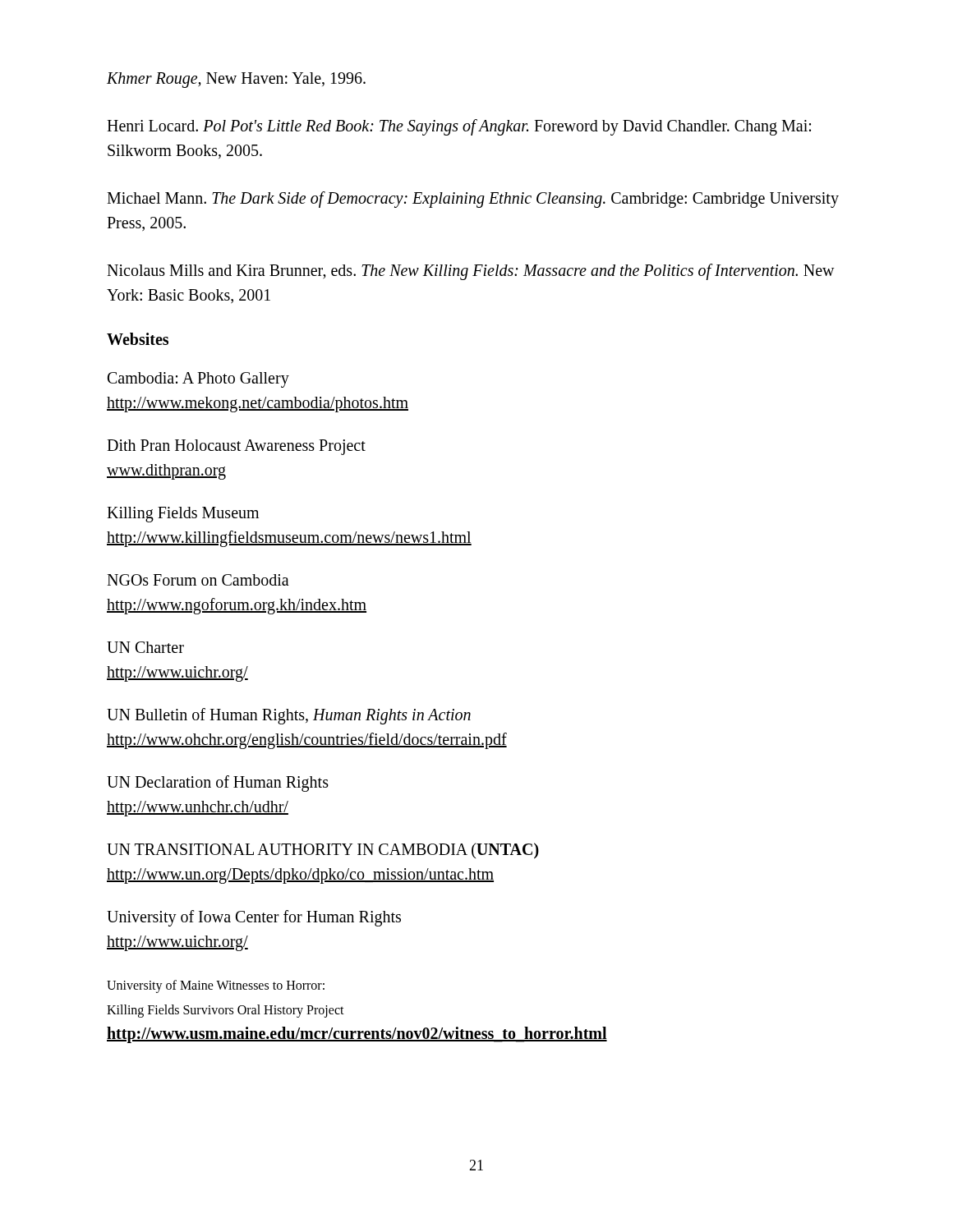Find the list item with the text "UN Declaration of Human Rights http://www.unhchr.ch/udhr/"
The height and width of the screenshot is (1232, 953).
click(218, 794)
